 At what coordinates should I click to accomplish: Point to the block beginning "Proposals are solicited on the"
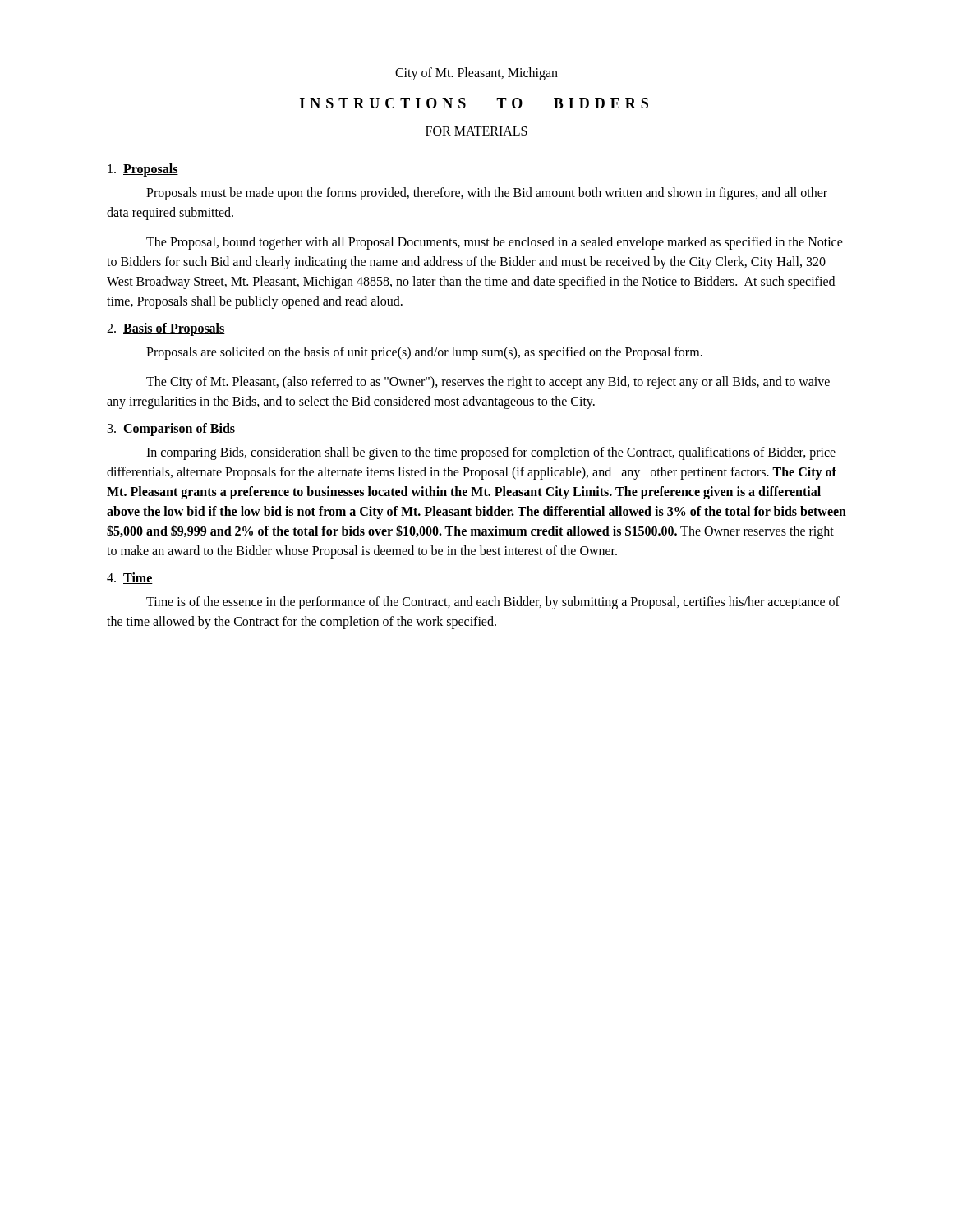point(476,377)
